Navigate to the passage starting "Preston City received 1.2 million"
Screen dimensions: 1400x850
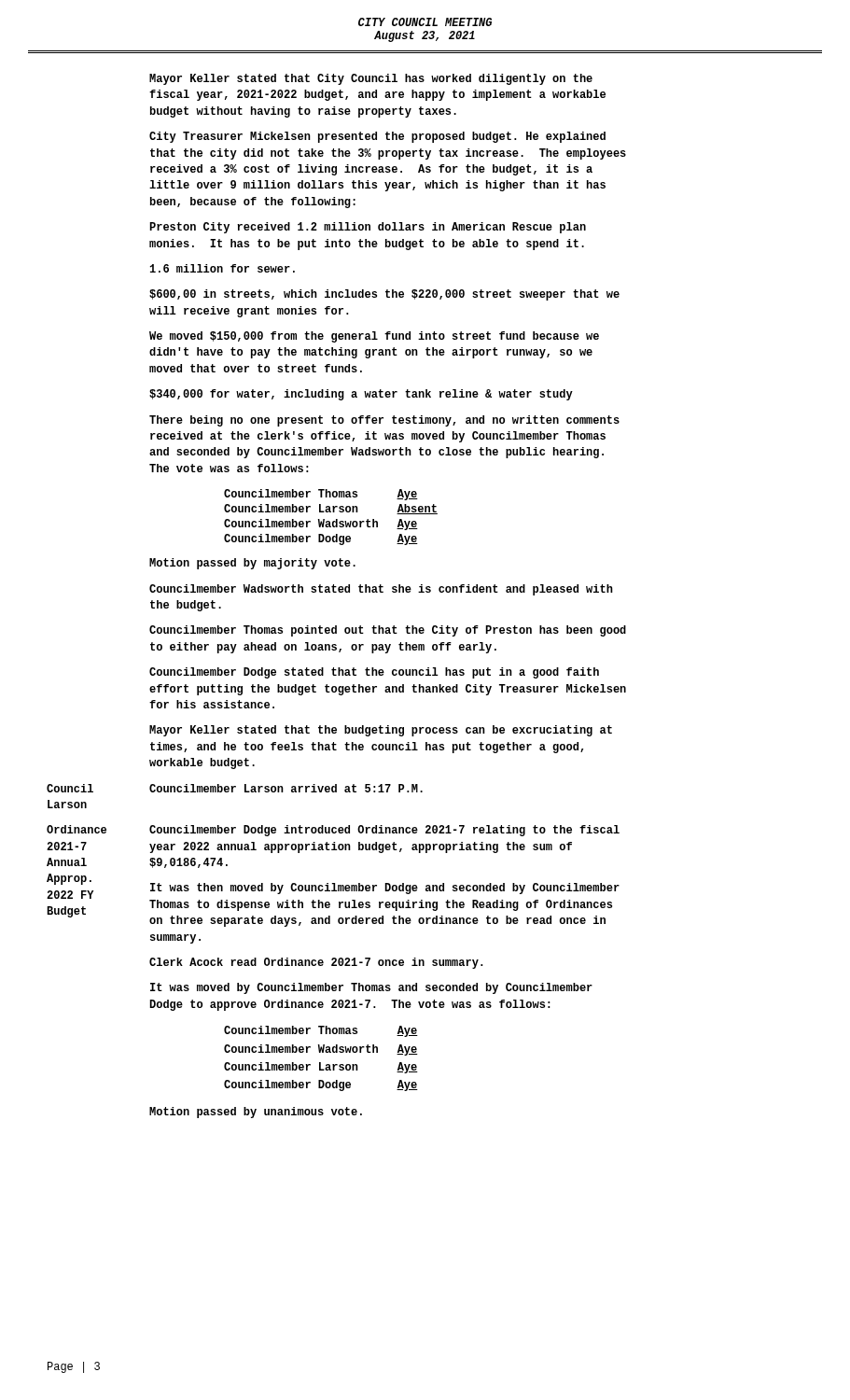tap(368, 236)
